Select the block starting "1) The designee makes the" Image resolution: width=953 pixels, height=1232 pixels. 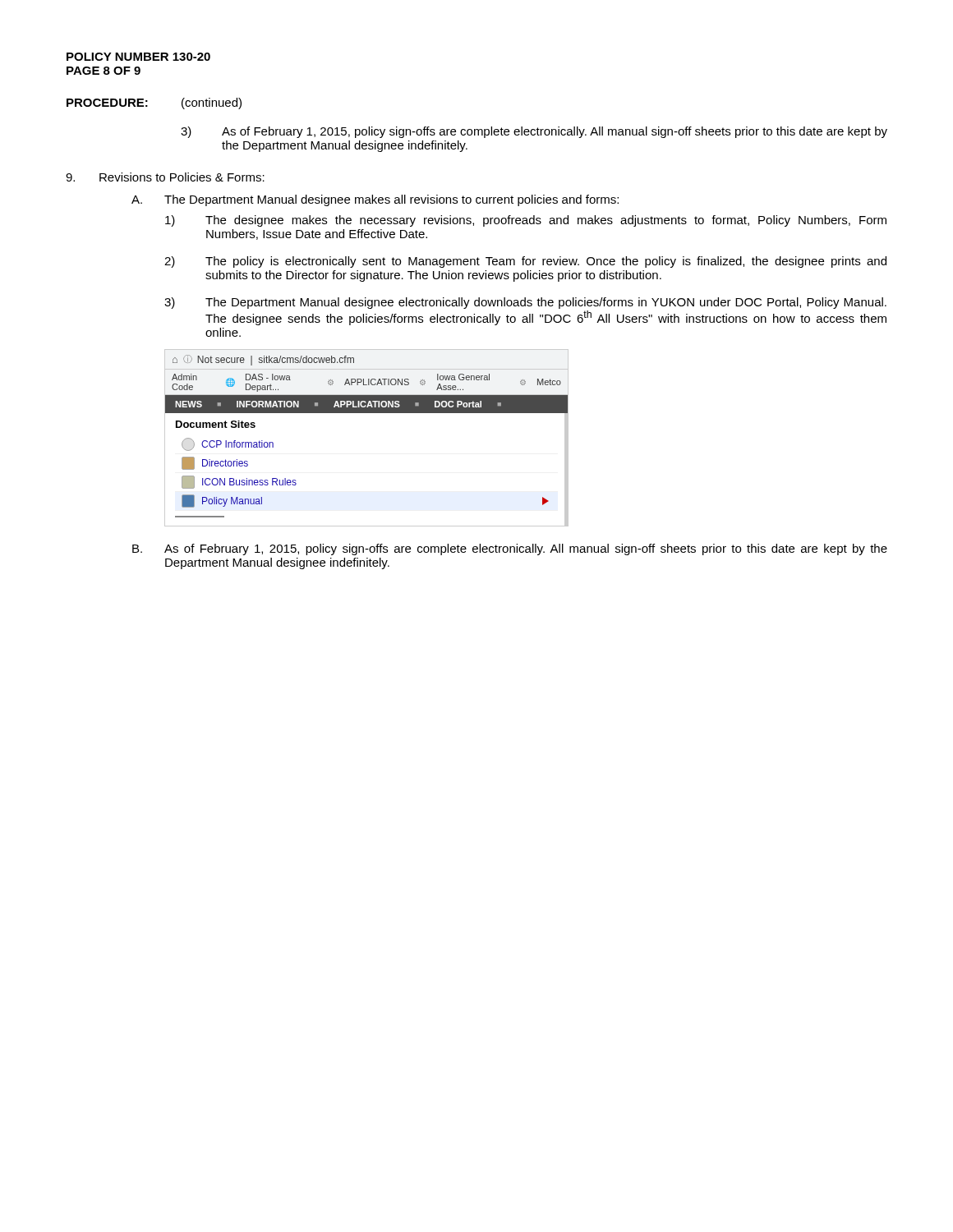click(x=526, y=227)
